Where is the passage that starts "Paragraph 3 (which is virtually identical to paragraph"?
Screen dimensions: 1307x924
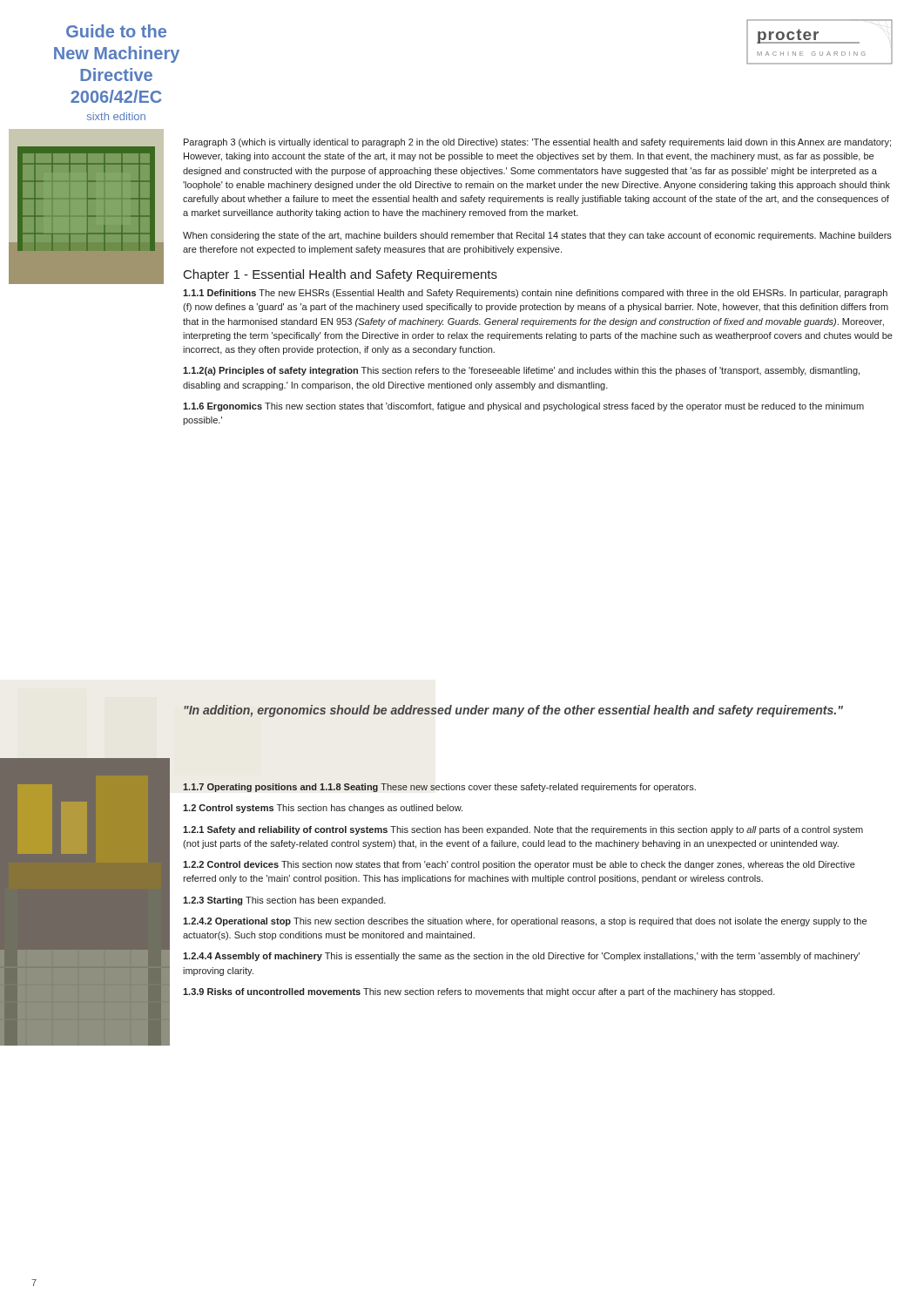537,177
